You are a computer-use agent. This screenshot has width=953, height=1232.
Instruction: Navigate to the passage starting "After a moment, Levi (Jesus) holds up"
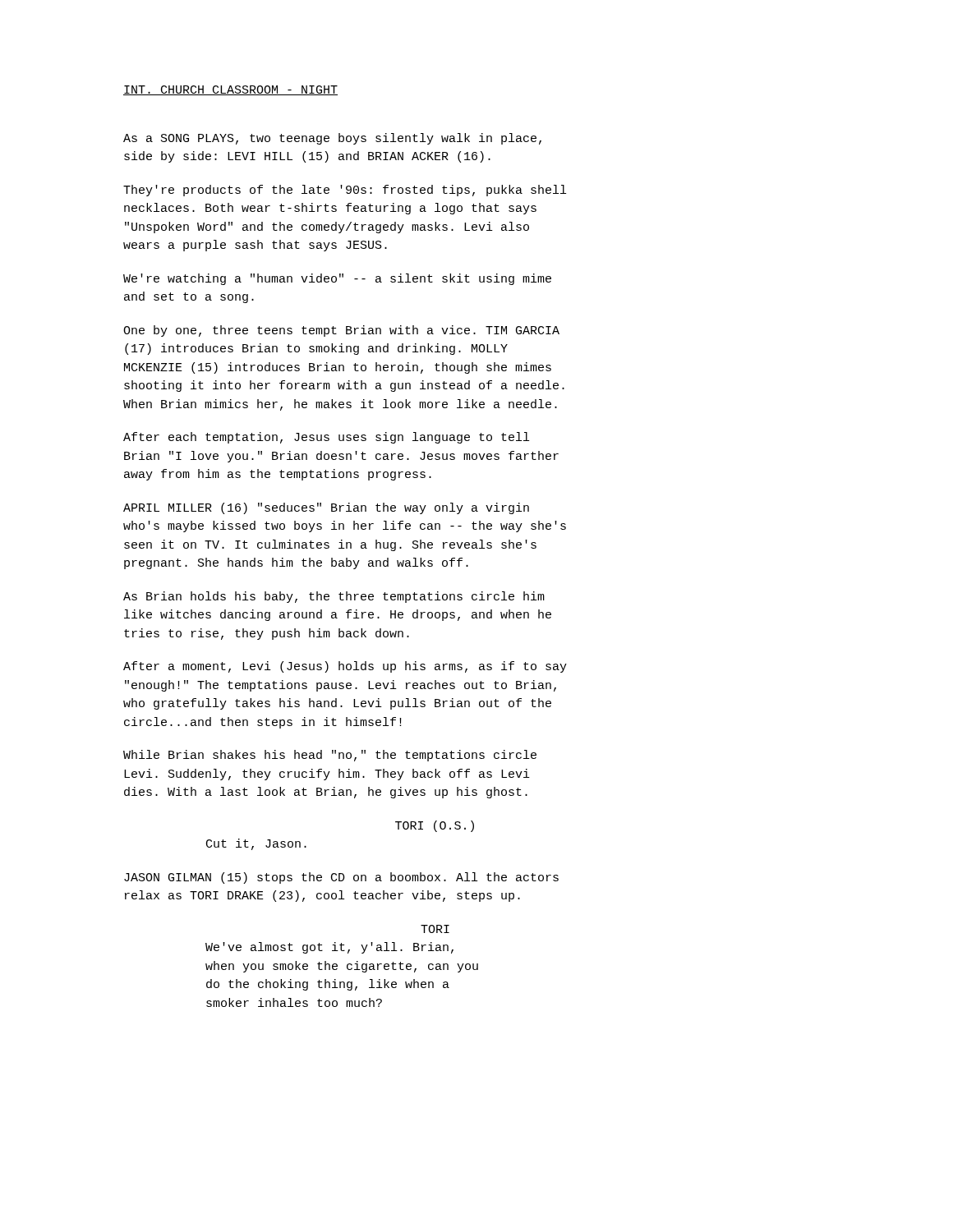coord(345,695)
